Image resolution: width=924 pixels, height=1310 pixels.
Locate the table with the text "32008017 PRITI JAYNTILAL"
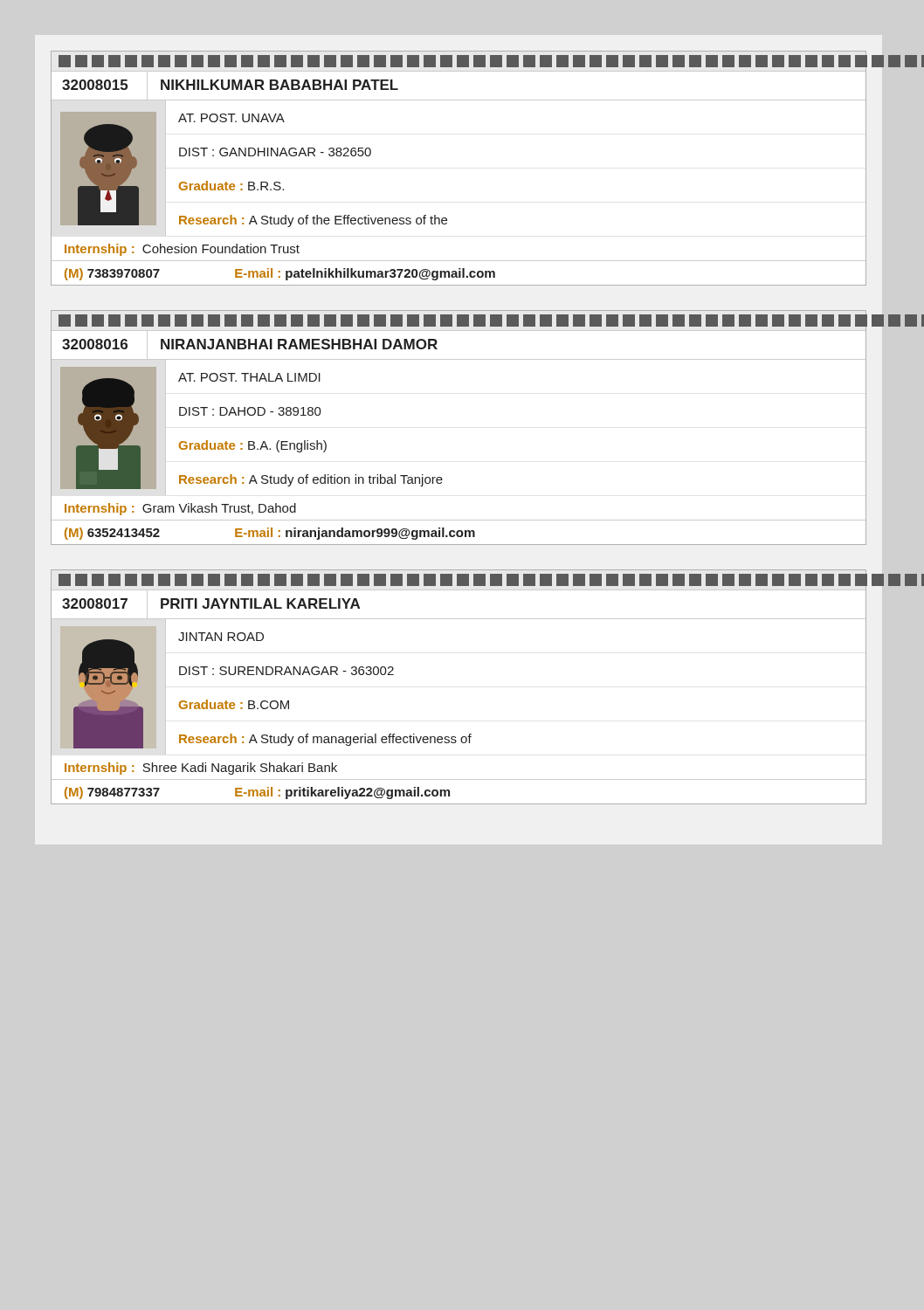coord(458,687)
